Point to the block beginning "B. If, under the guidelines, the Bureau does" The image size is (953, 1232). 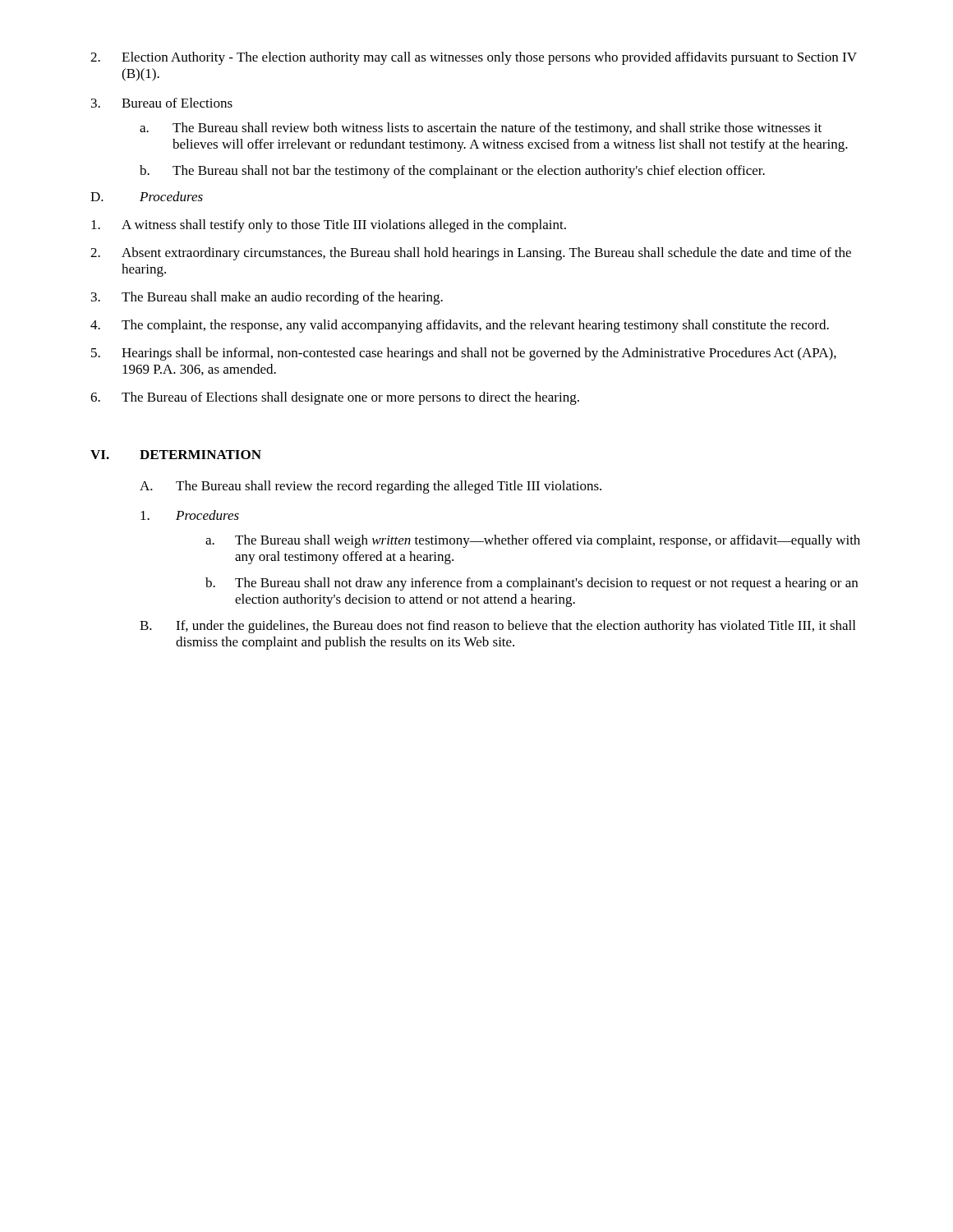[x=501, y=634]
